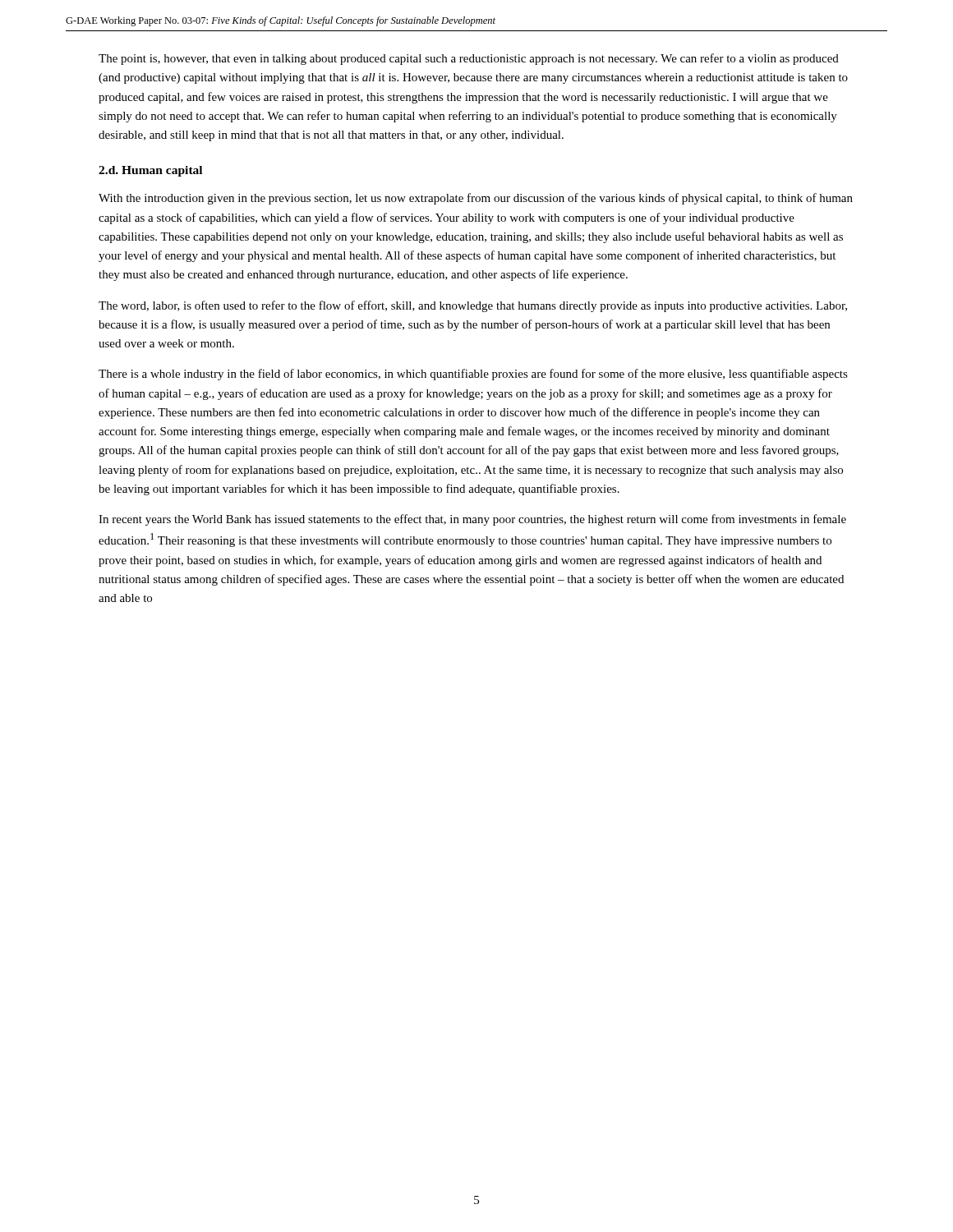This screenshot has height=1232, width=953.
Task: Click on the text block containing "There is a whole industry in the field"
Action: pos(473,431)
